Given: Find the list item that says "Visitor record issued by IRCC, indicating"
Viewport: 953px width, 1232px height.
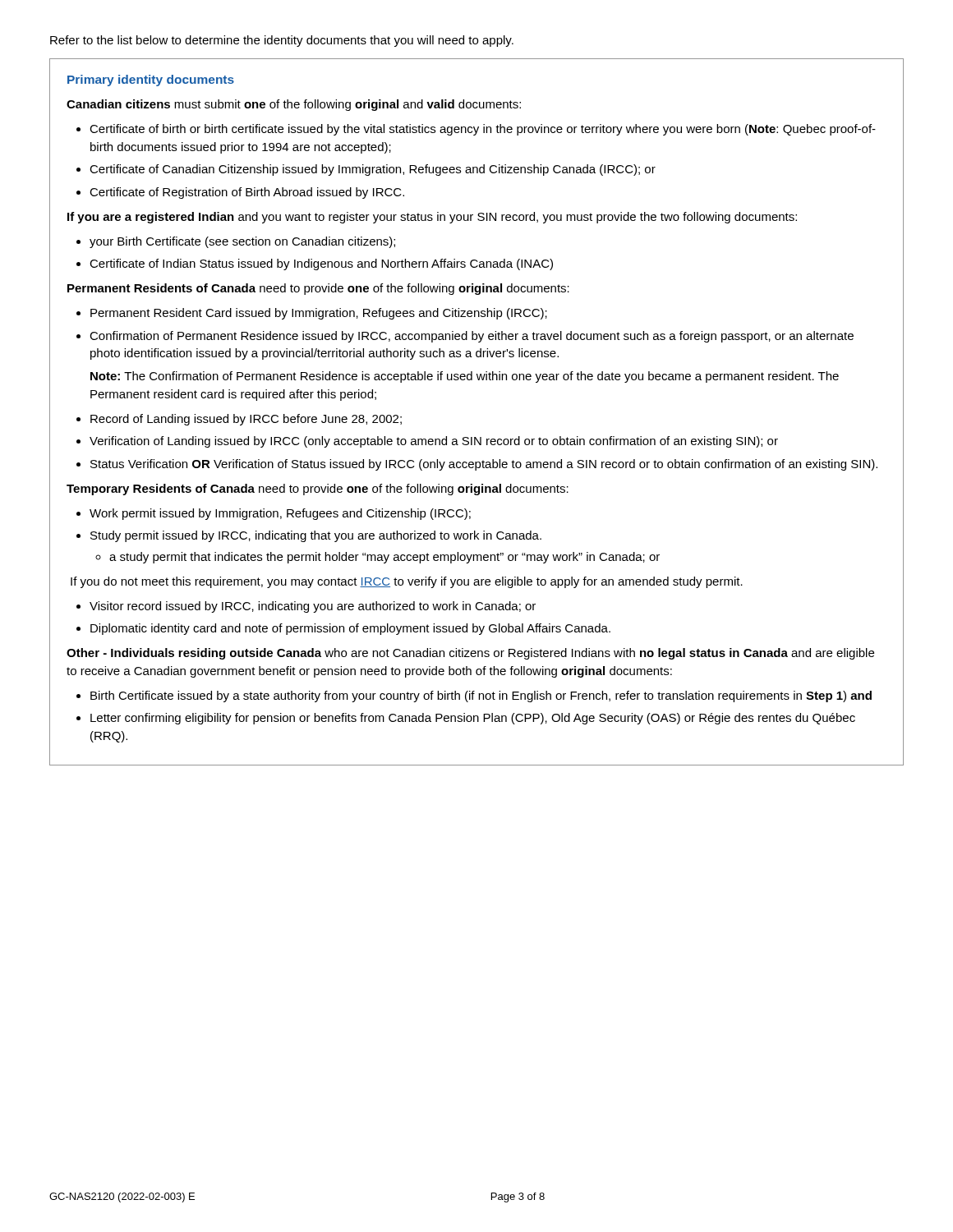Looking at the screenshot, I should (313, 605).
